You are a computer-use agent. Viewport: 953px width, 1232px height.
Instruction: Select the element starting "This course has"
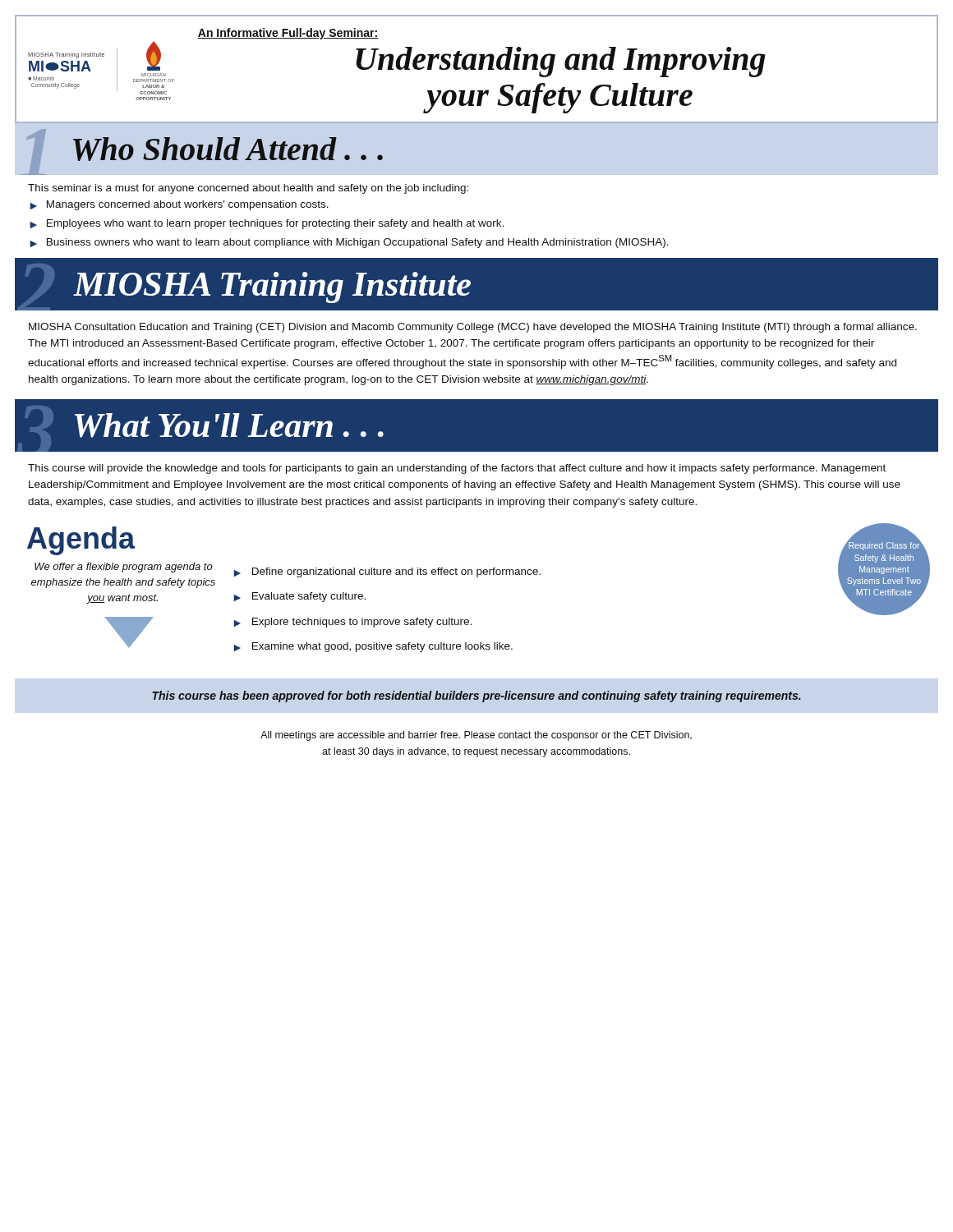[x=476, y=696]
